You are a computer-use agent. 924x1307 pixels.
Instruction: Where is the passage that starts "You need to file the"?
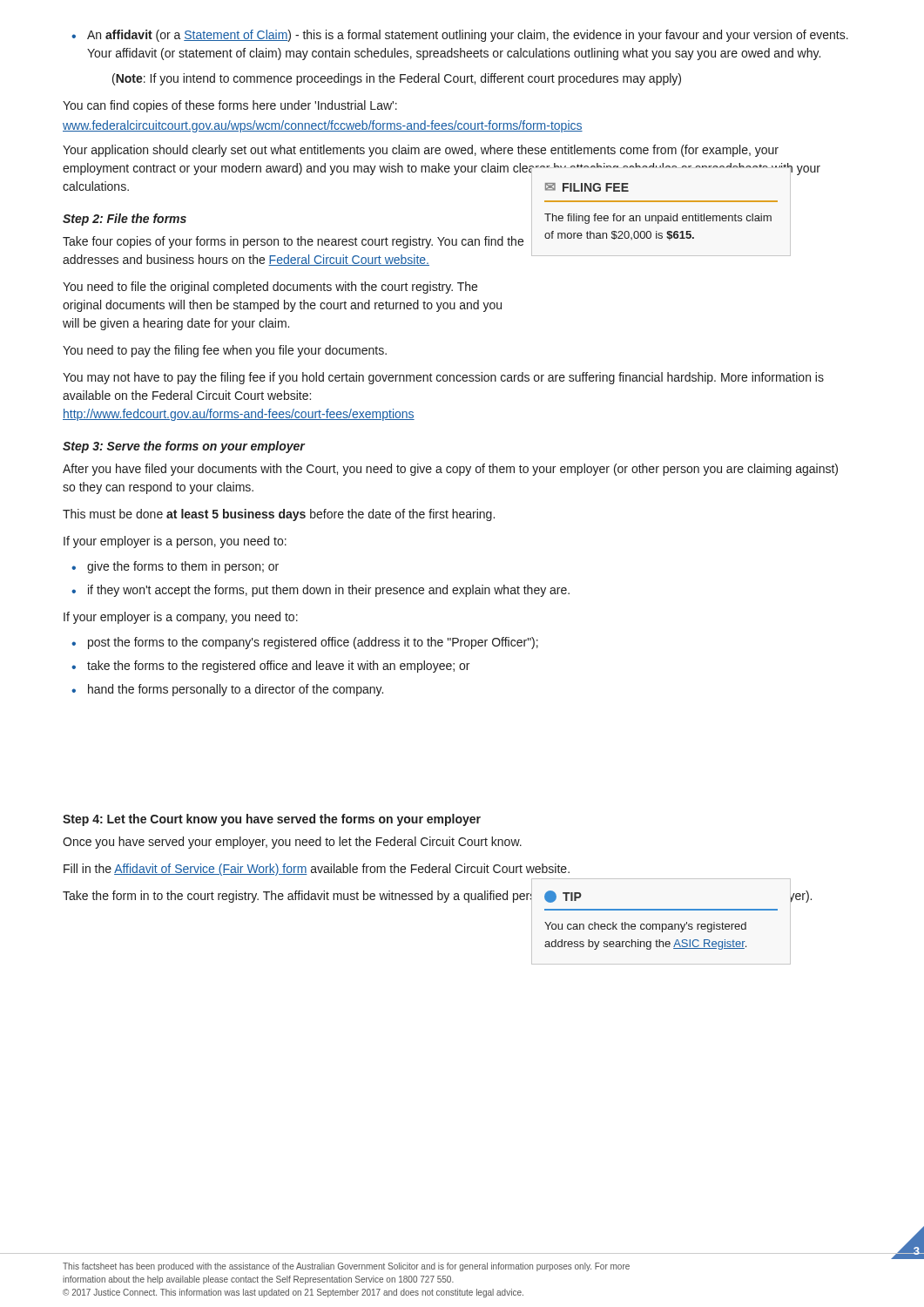283,305
